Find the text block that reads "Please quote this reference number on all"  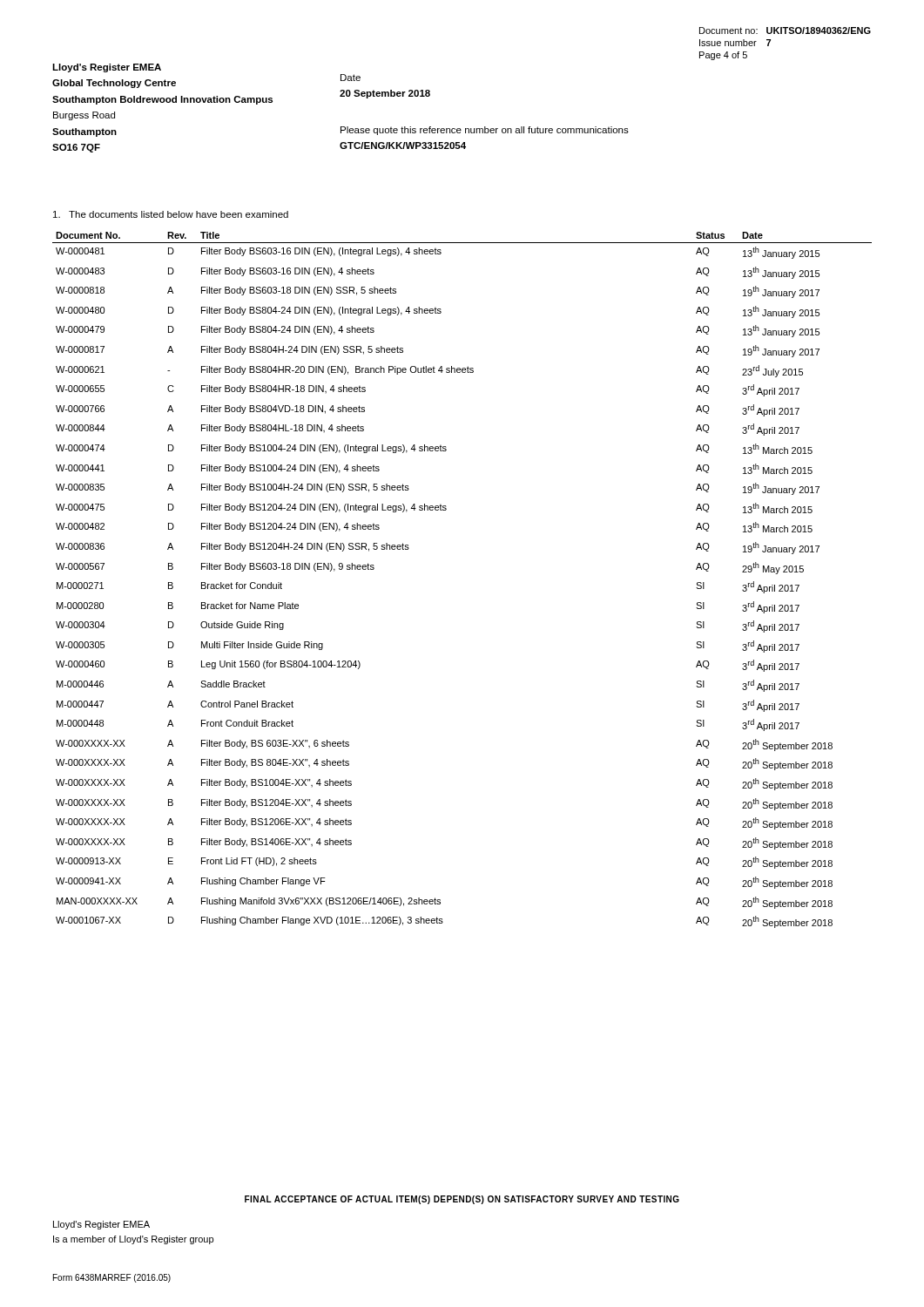pyautogui.click(x=484, y=138)
